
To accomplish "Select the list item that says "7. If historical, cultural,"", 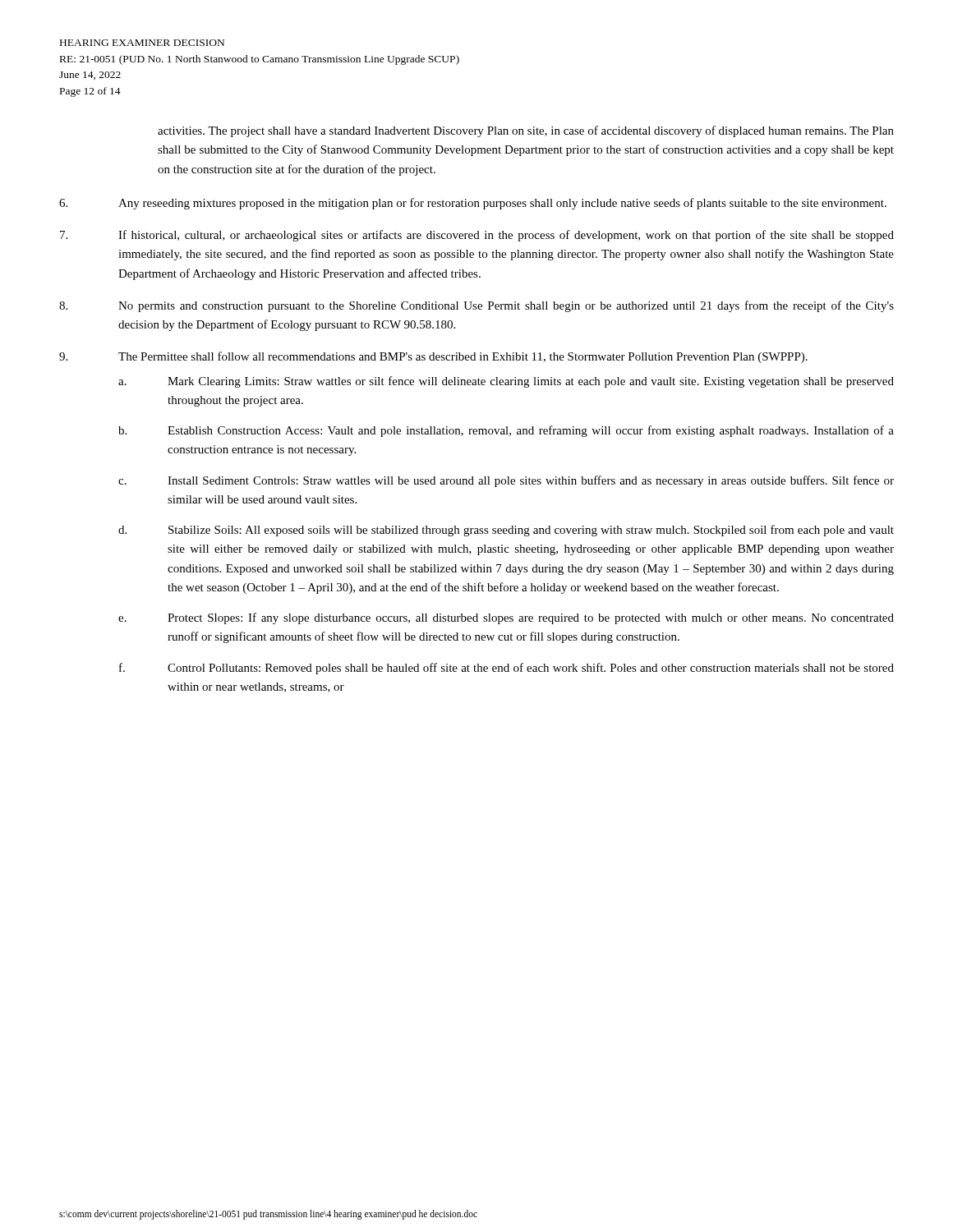I will (x=476, y=254).
